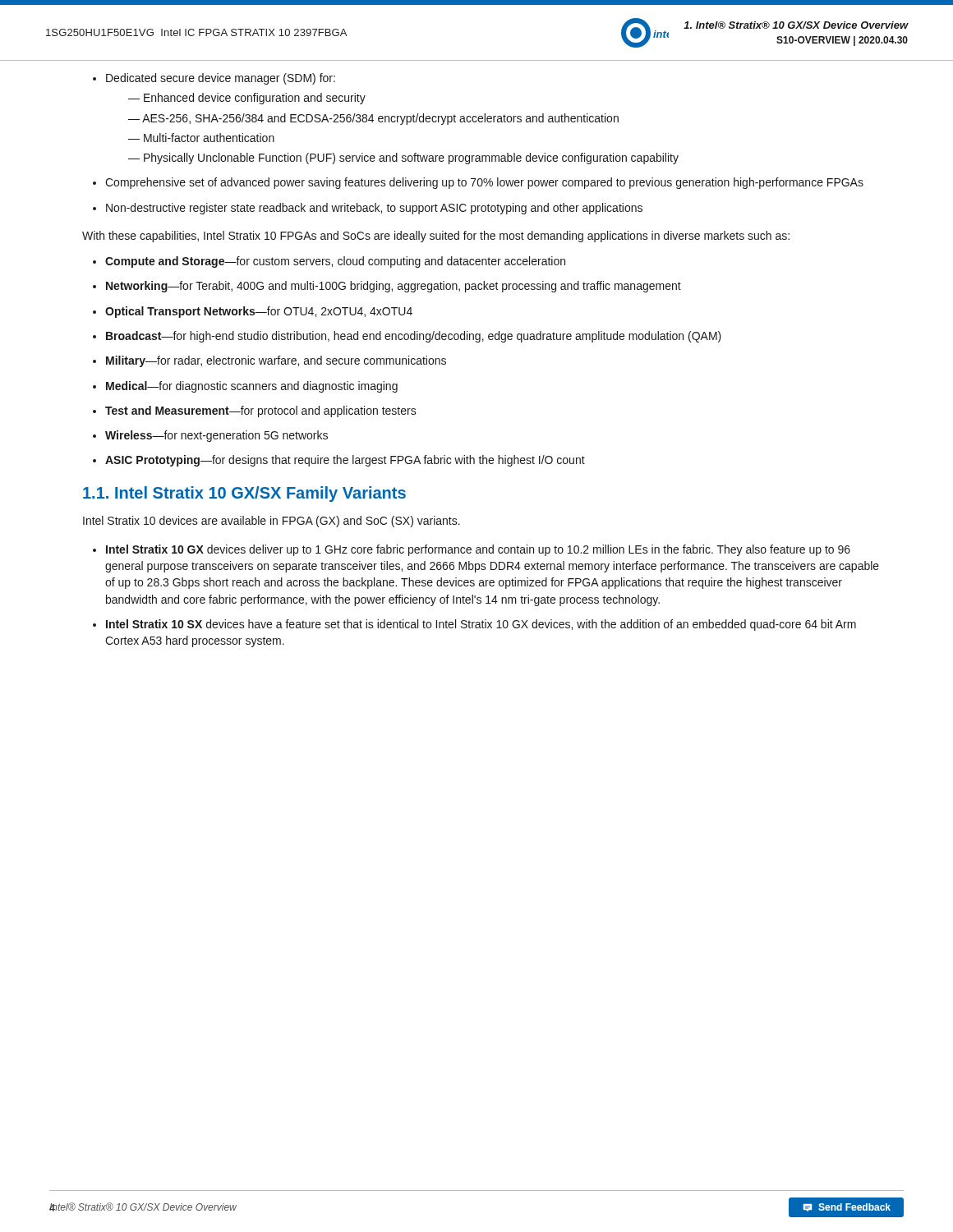Click the passage that begins "Non-destructive register state readback and"

tap(485, 208)
